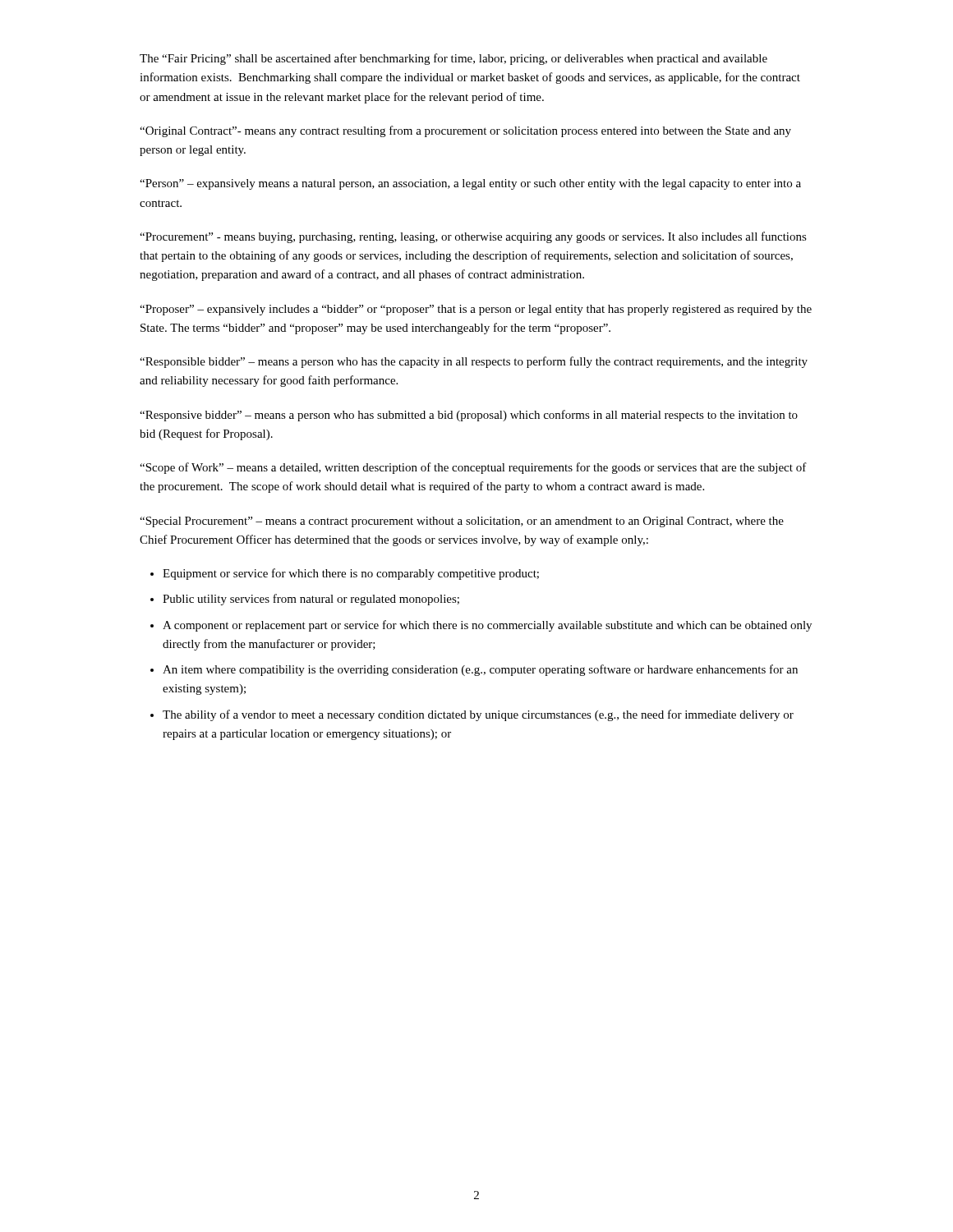The image size is (953, 1232).
Task: Locate the text block containing "“Person” – expansively means a"
Action: pyautogui.click(x=470, y=193)
